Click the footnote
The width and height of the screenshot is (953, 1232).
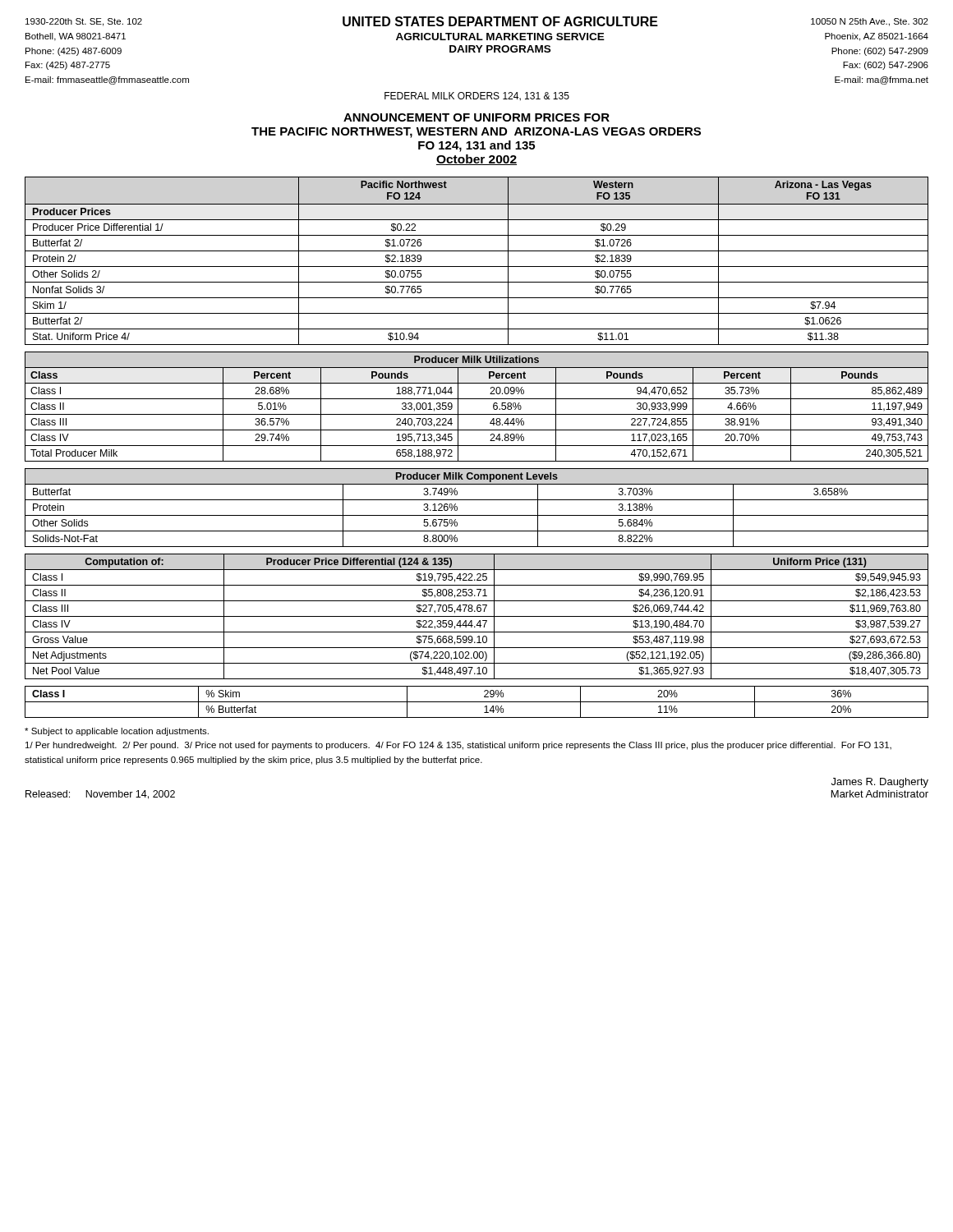click(x=458, y=745)
